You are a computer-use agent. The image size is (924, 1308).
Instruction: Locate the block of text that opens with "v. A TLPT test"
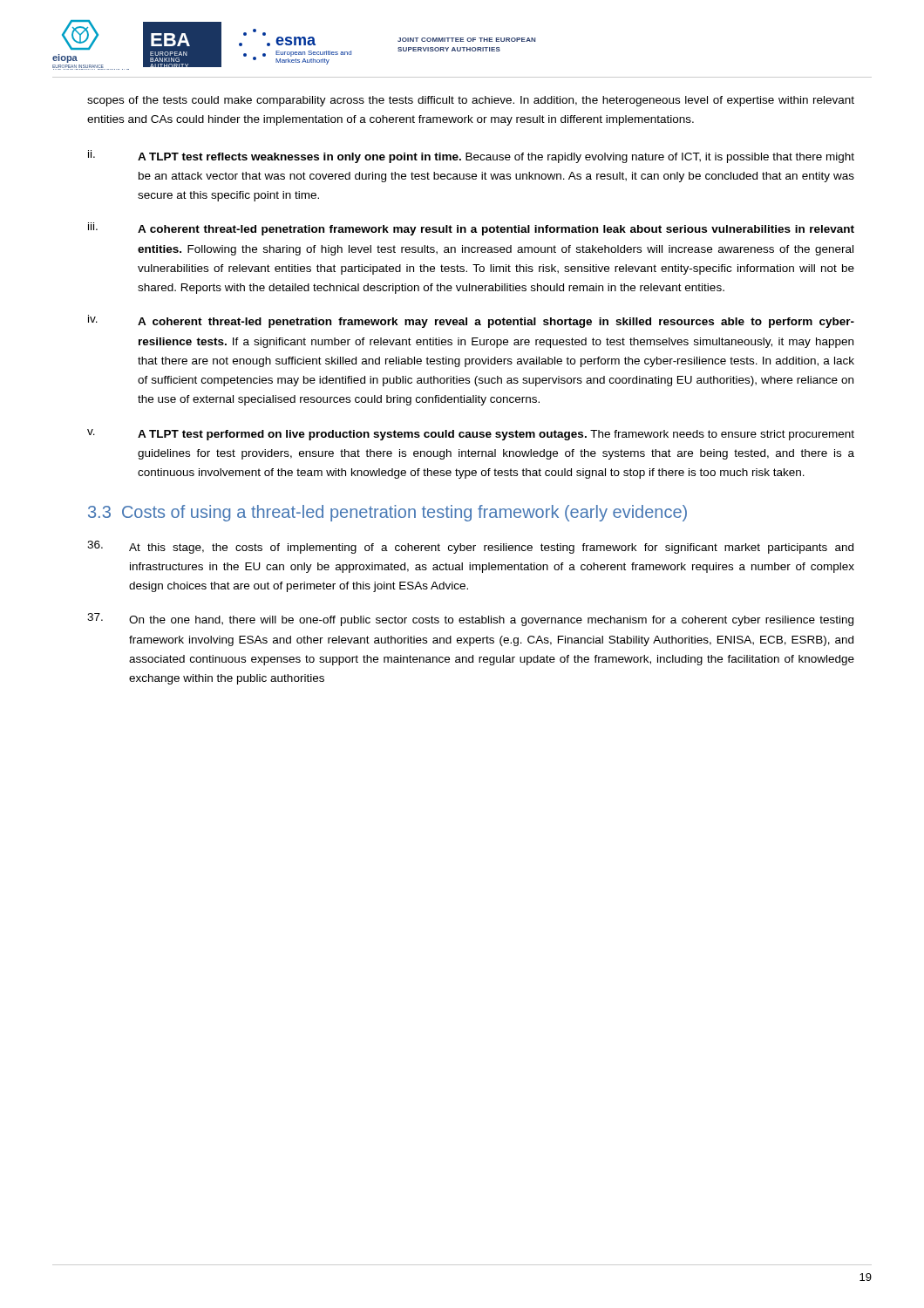[471, 454]
